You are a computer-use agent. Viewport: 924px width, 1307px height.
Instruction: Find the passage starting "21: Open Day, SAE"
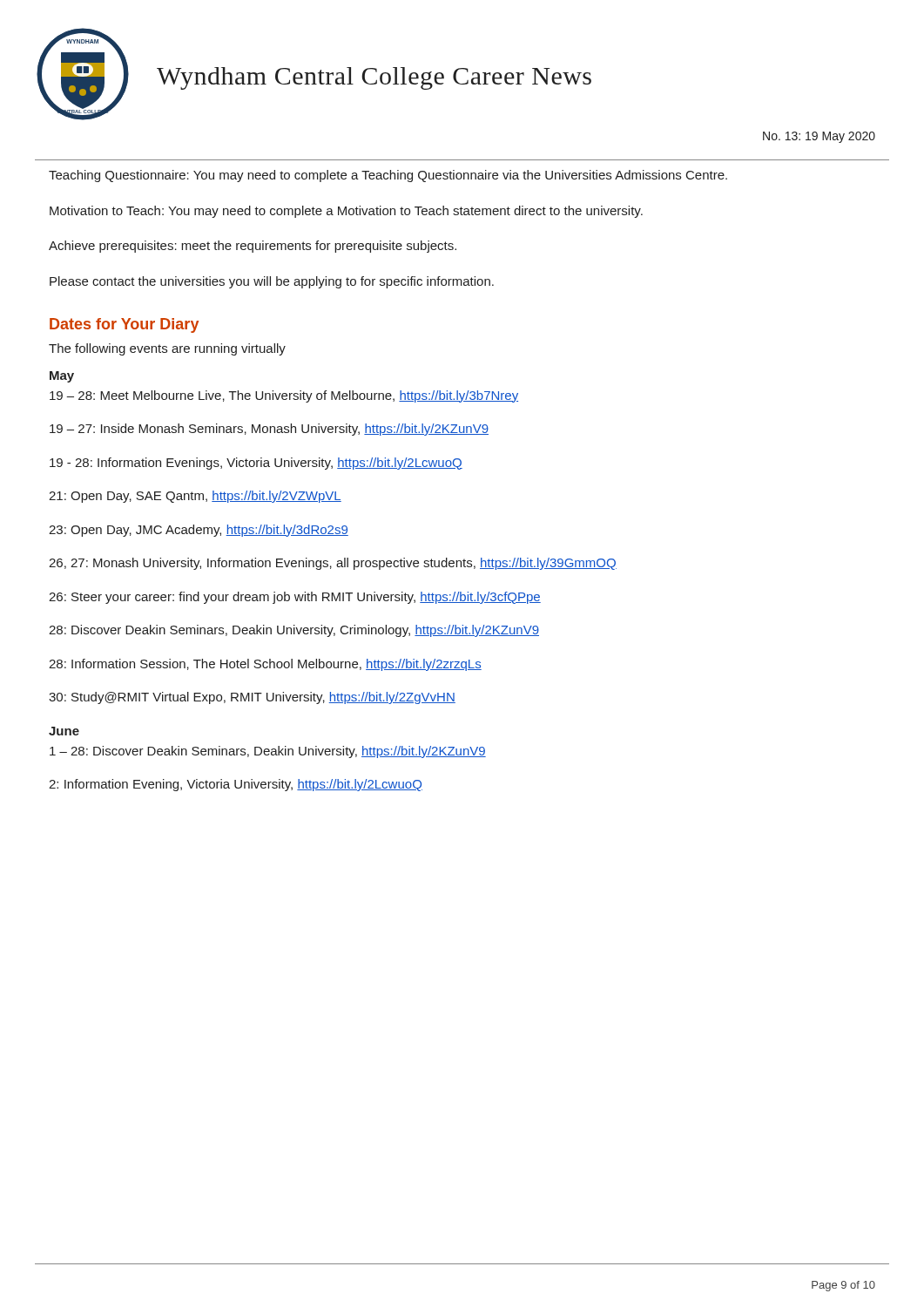[195, 495]
